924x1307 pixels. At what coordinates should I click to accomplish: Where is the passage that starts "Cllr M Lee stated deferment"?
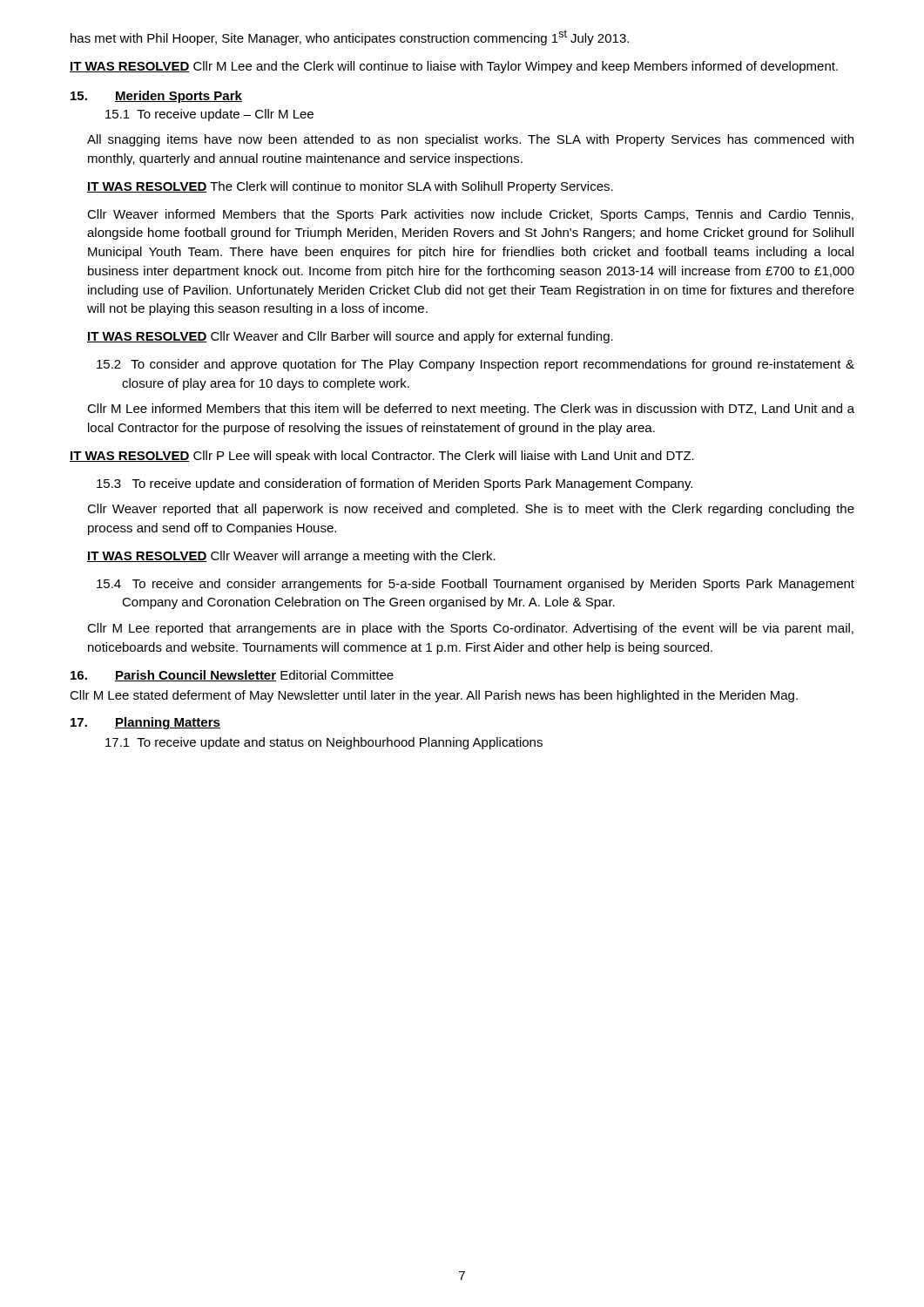coord(462,695)
